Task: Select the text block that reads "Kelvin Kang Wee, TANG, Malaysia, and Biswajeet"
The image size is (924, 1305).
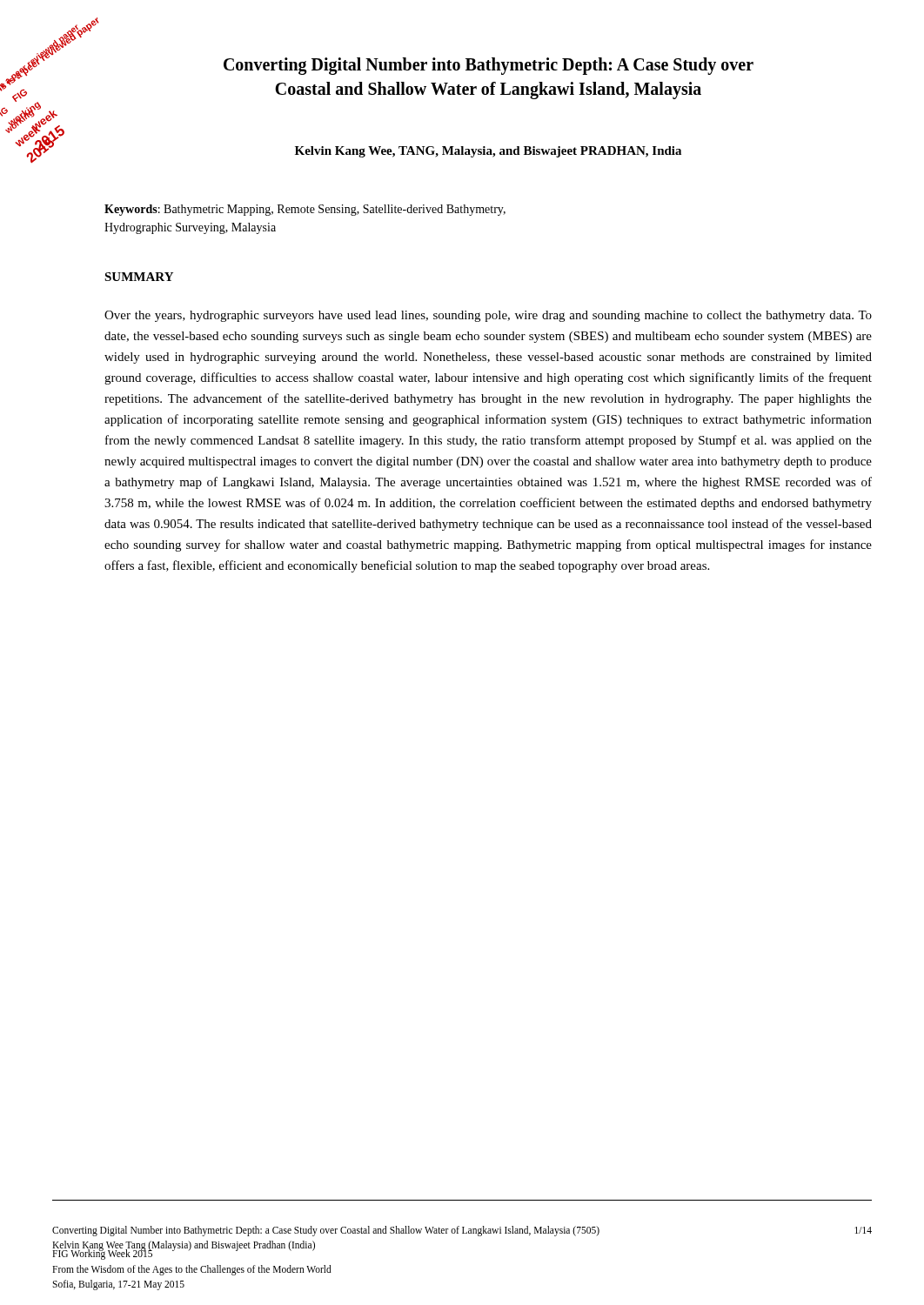Action: click(488, 151)
